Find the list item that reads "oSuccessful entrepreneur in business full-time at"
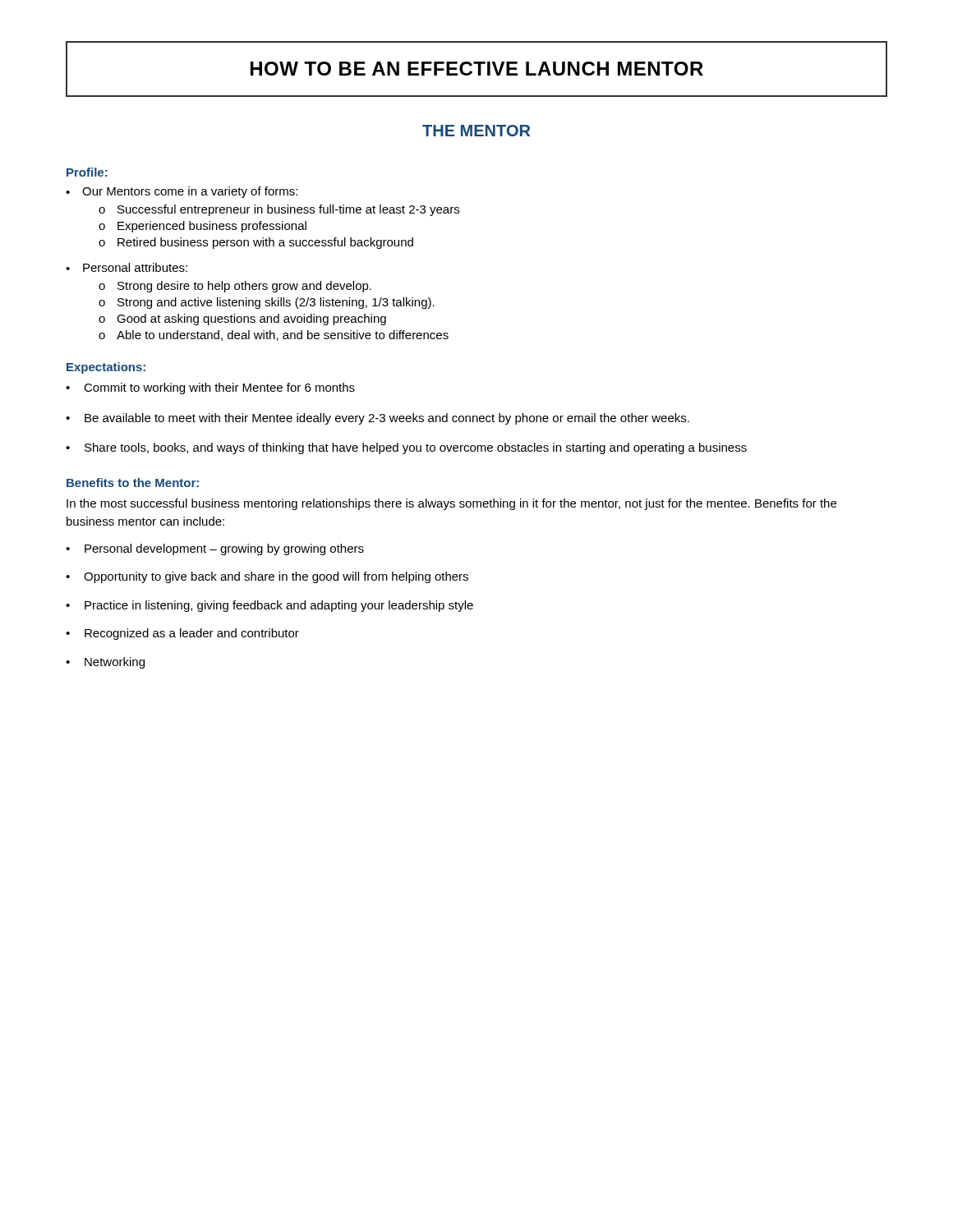The width and height of the screenshot is (953, 1232). point(279,209)
